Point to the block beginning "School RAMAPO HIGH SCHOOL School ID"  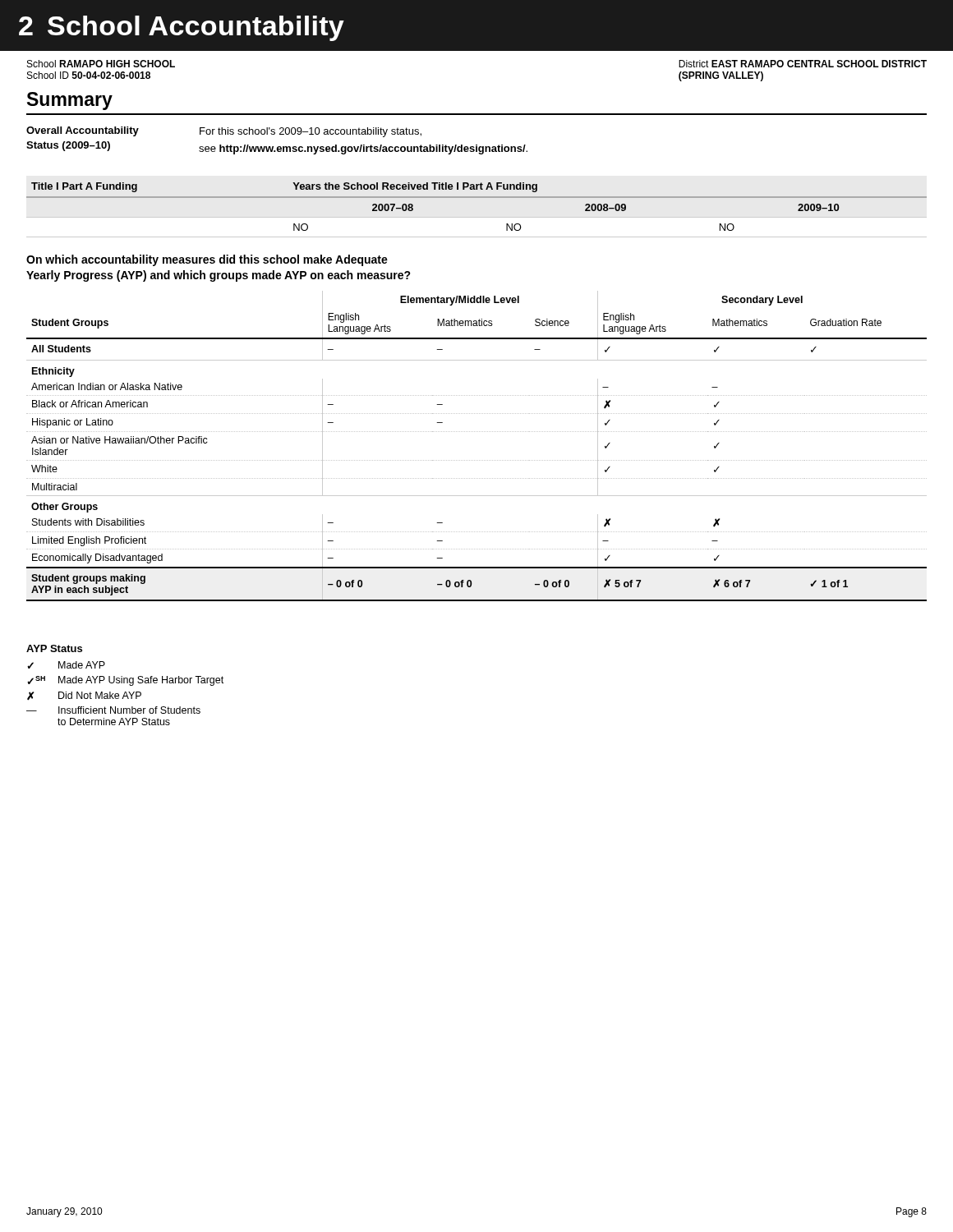(x=101, y=70)
